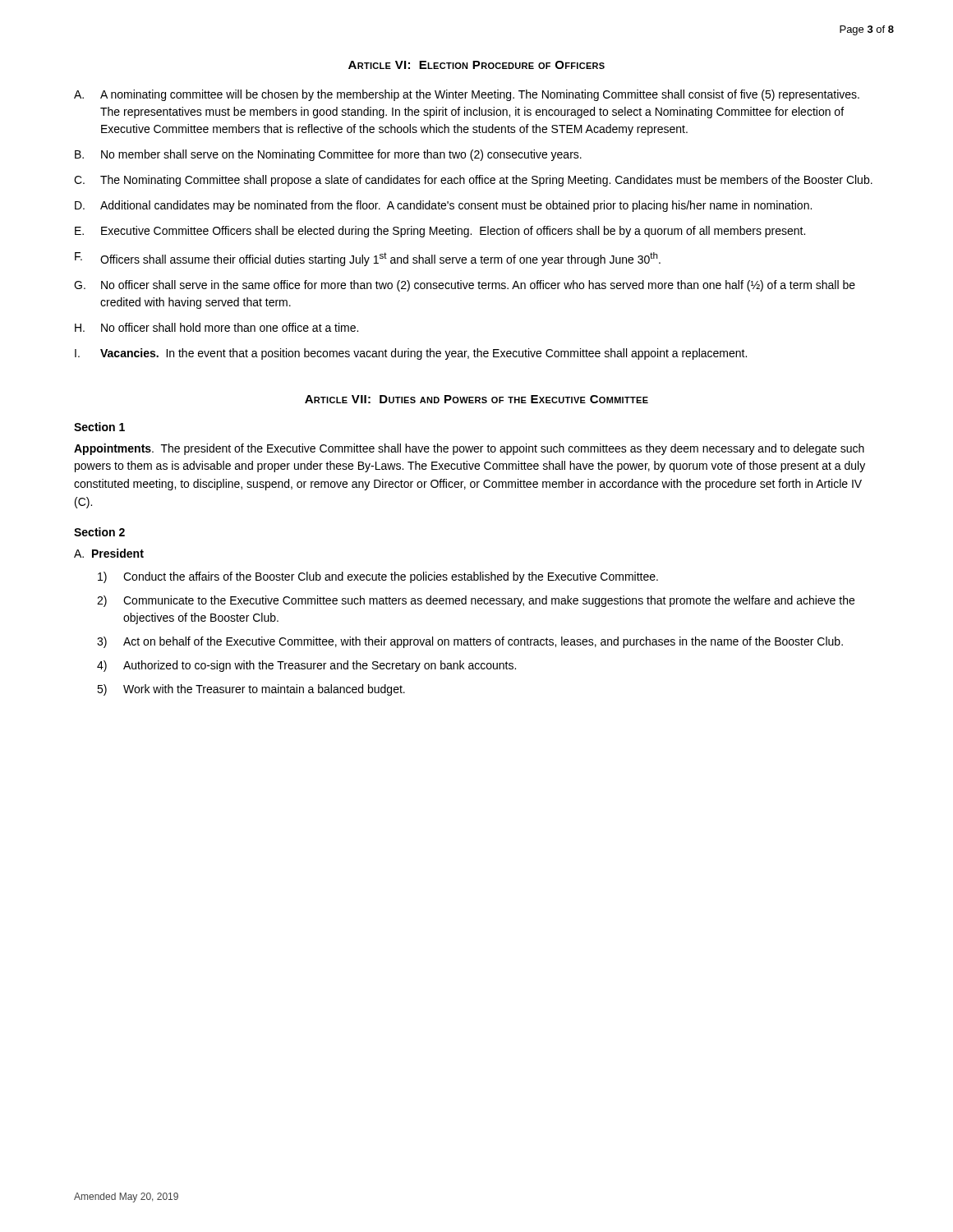Click on the text starting "H. No officer"

click(216, 327)
